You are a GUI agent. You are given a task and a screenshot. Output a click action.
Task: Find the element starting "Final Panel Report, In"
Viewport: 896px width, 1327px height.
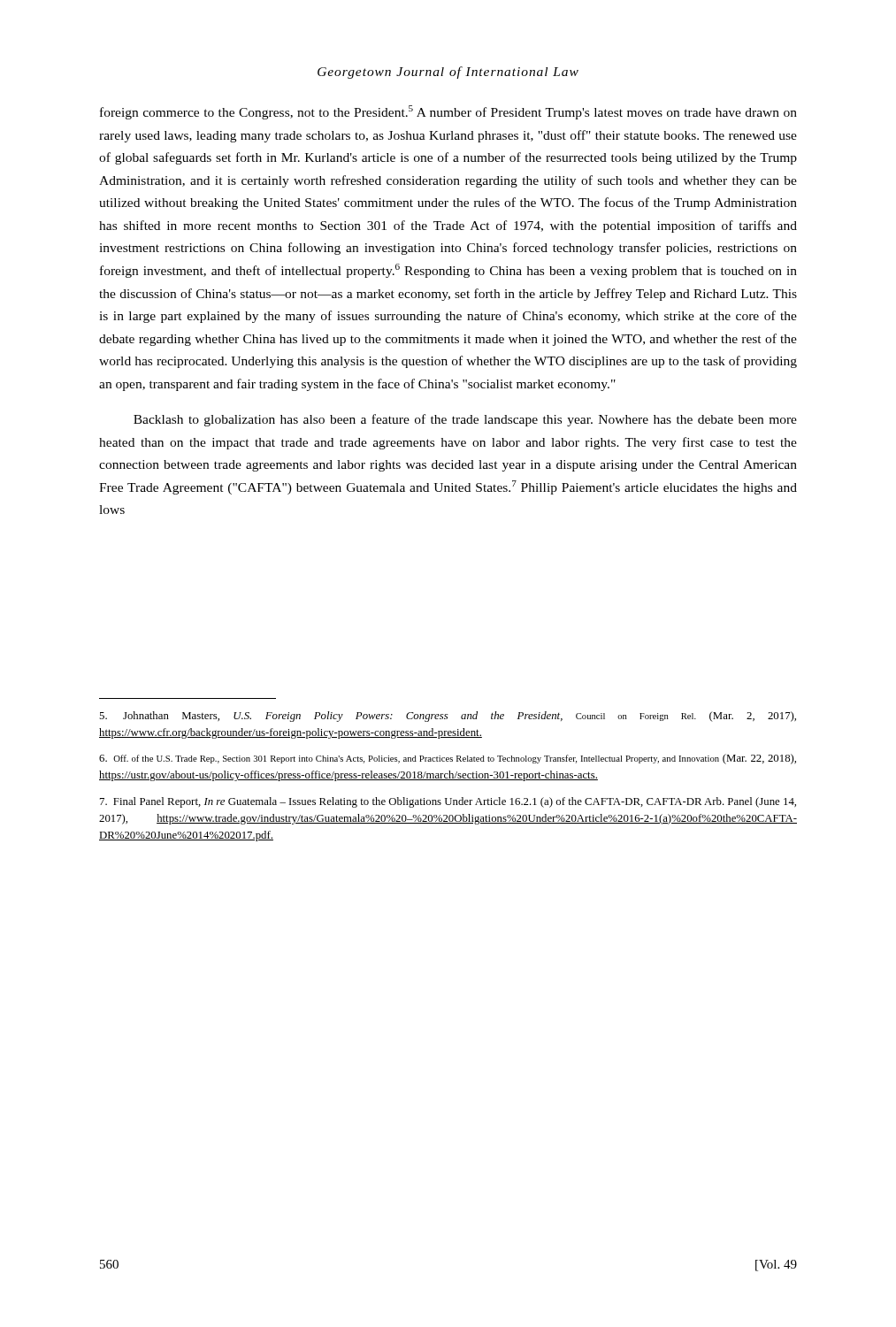(448, 818)
